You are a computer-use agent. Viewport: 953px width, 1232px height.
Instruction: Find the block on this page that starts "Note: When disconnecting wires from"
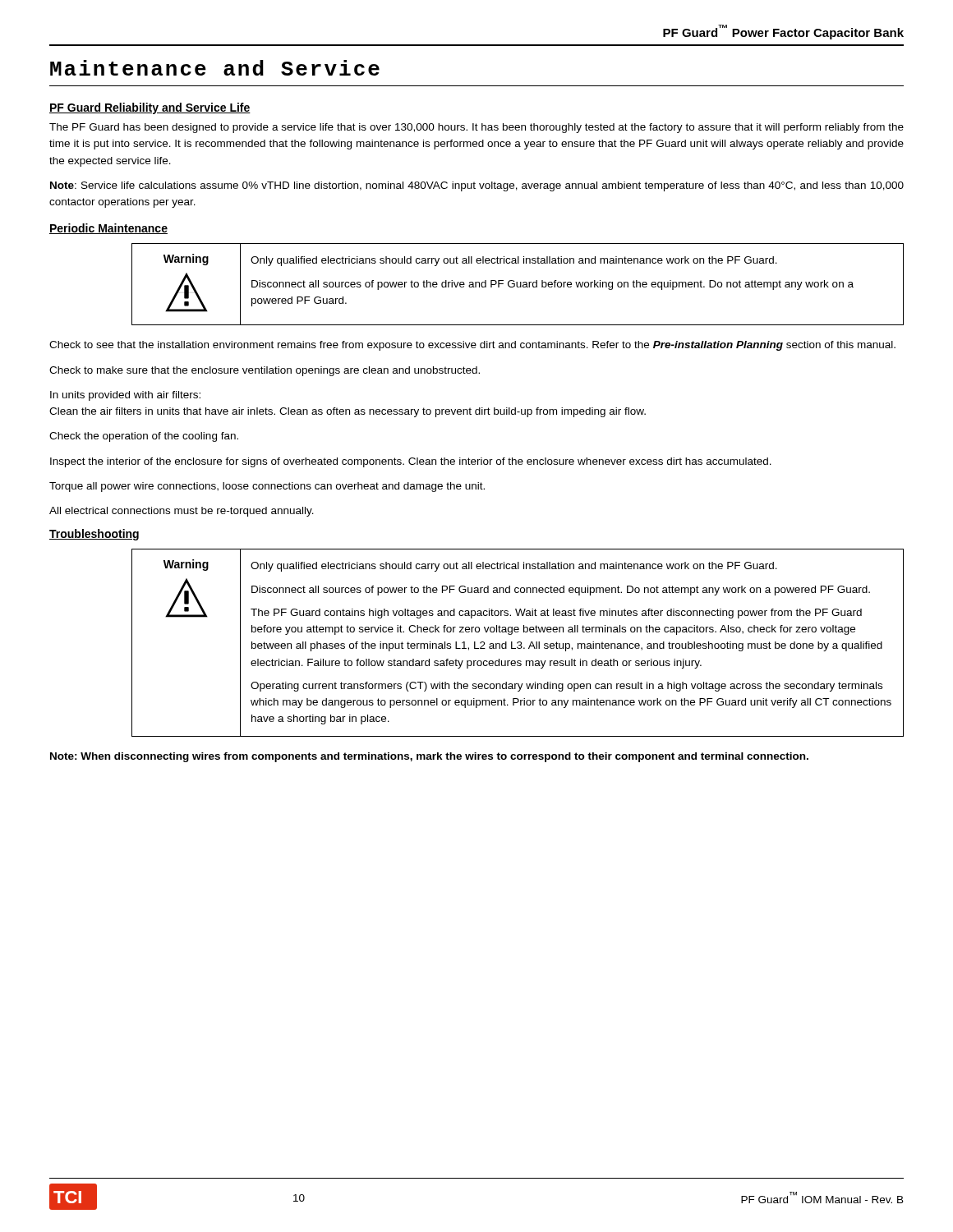[x=429, y=756]
